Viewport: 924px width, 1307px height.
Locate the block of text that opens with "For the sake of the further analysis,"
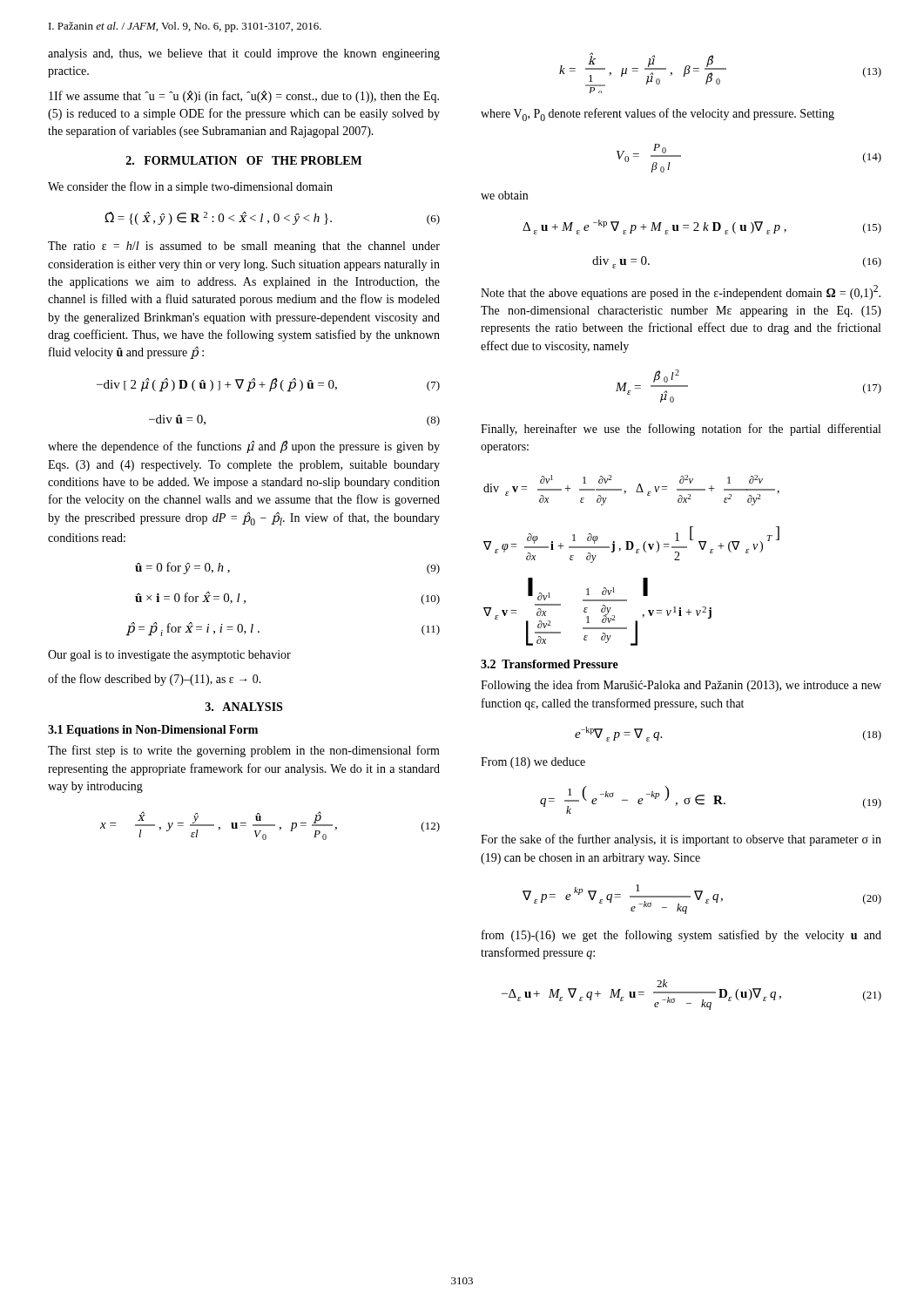pyautogui.click(x=681, y=849)
